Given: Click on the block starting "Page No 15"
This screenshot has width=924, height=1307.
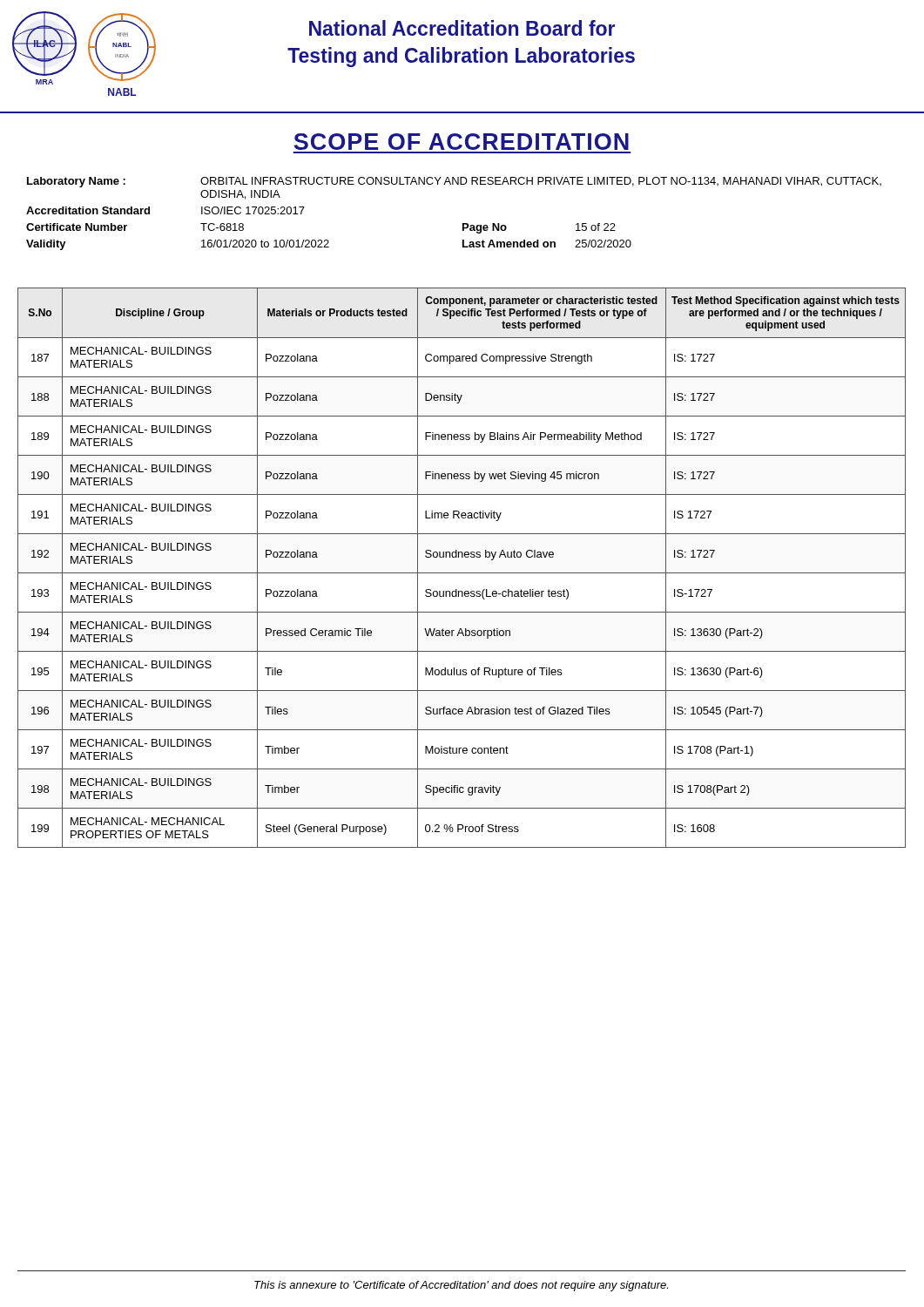Looking at the screenshot, I should coord(486,228).
